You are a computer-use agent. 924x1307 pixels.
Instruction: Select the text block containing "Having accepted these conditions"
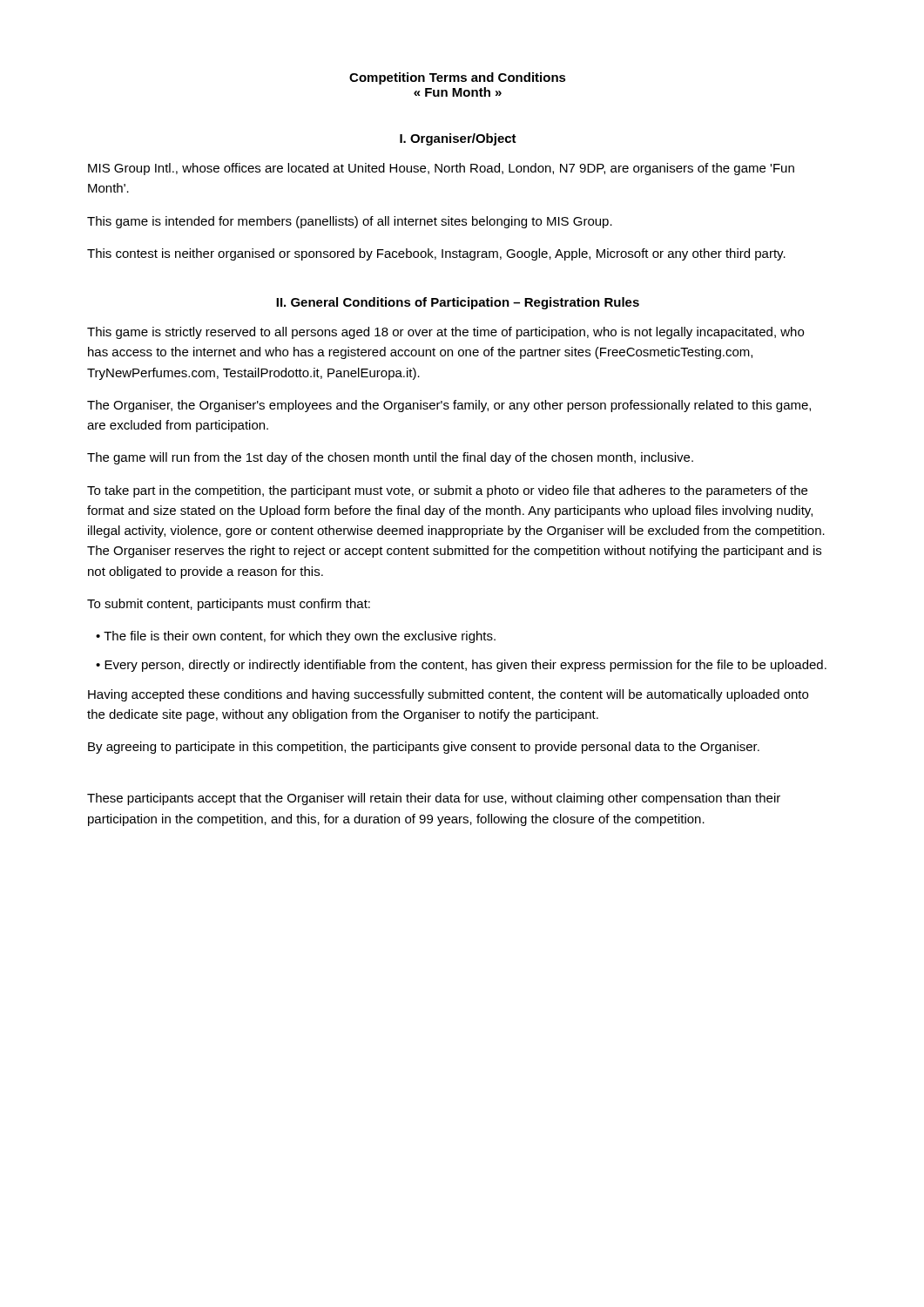click(x=448, y=704)
